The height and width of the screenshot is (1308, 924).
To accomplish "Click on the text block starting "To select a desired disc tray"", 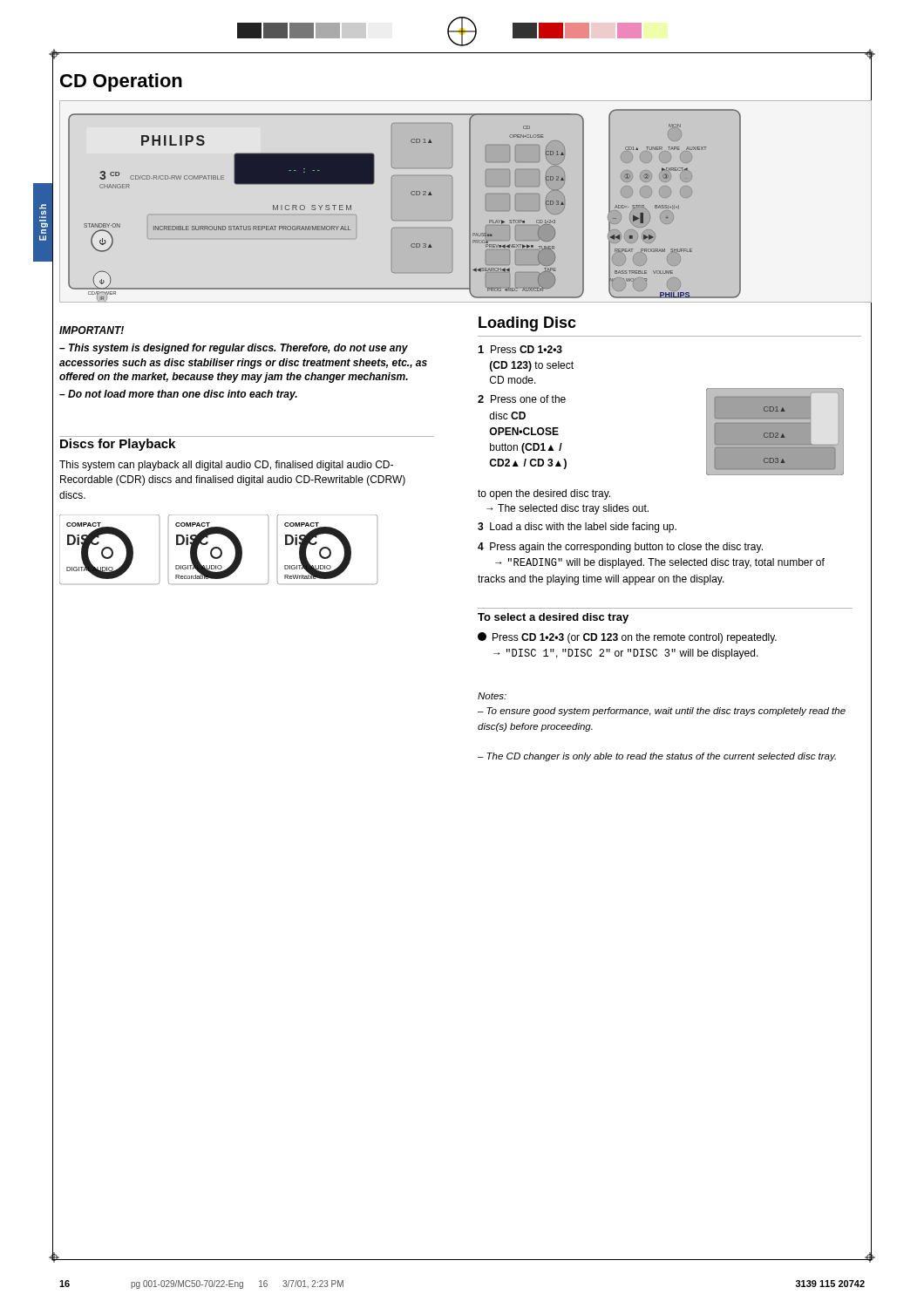I will coord(553,617).
